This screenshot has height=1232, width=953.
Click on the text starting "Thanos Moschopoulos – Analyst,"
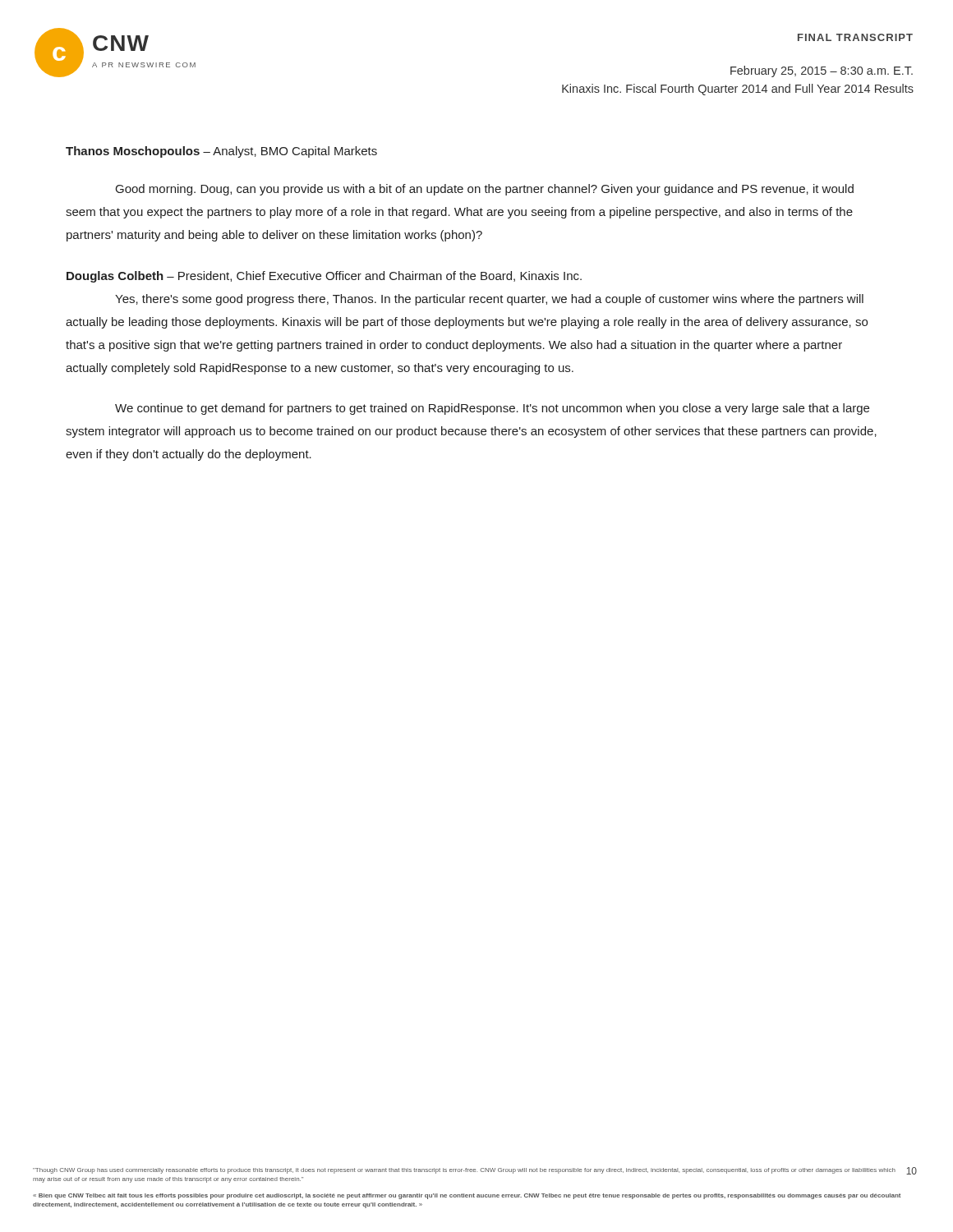coord(222,151)
